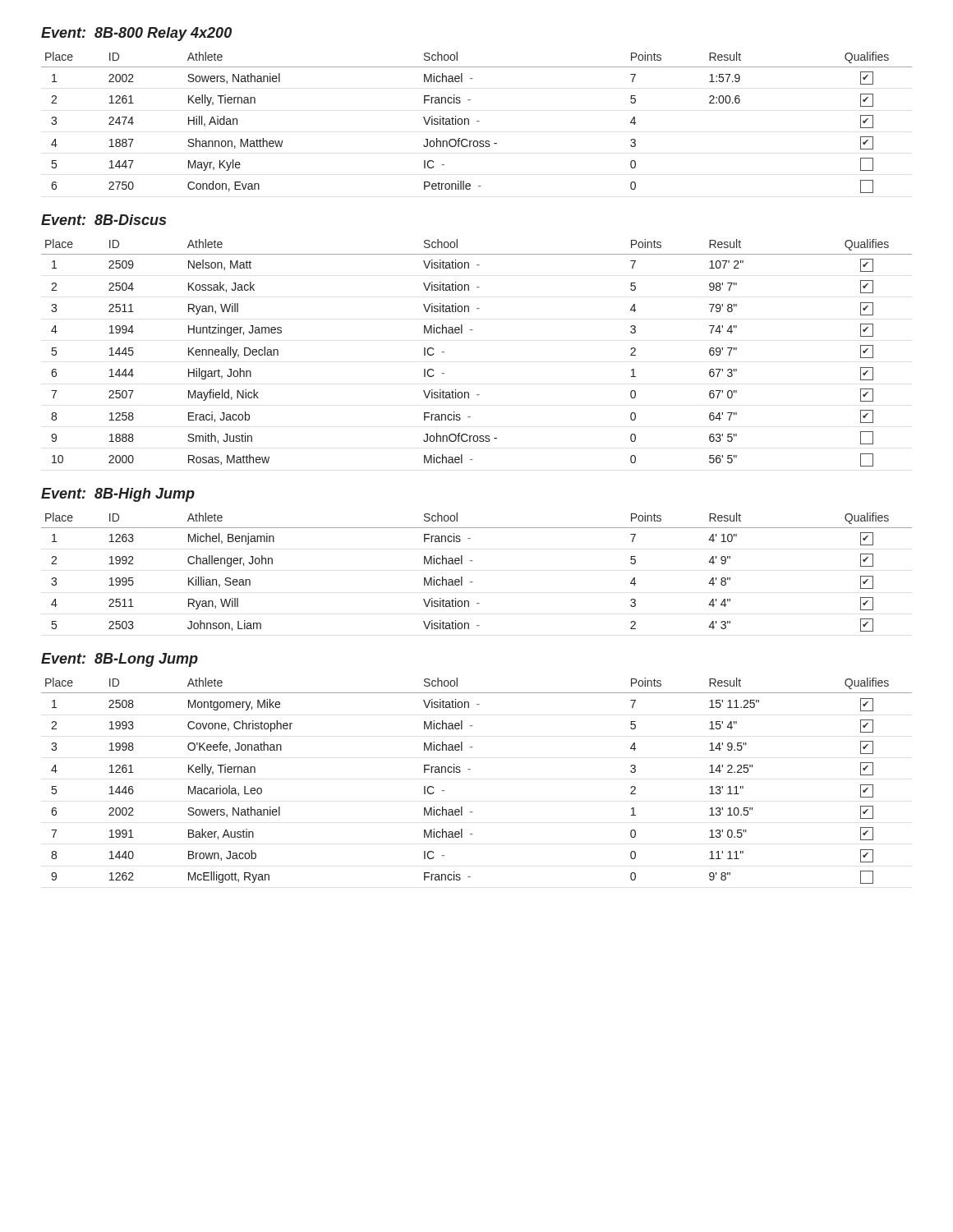Find the table that mentions "4' 9""

click(x=476, y=572)
